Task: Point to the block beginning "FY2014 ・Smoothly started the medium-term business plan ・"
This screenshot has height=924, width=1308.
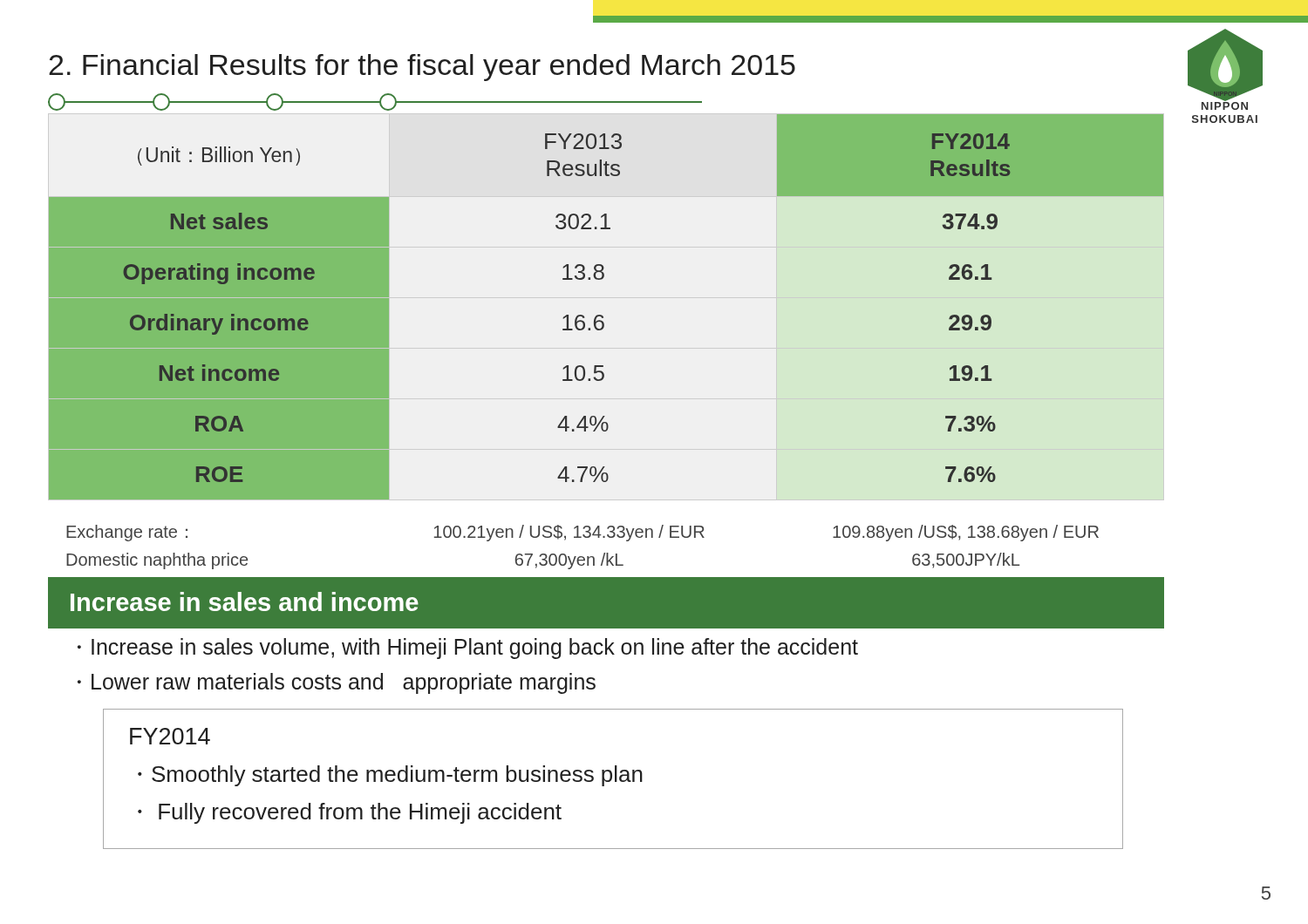Action: coord(613,775)
